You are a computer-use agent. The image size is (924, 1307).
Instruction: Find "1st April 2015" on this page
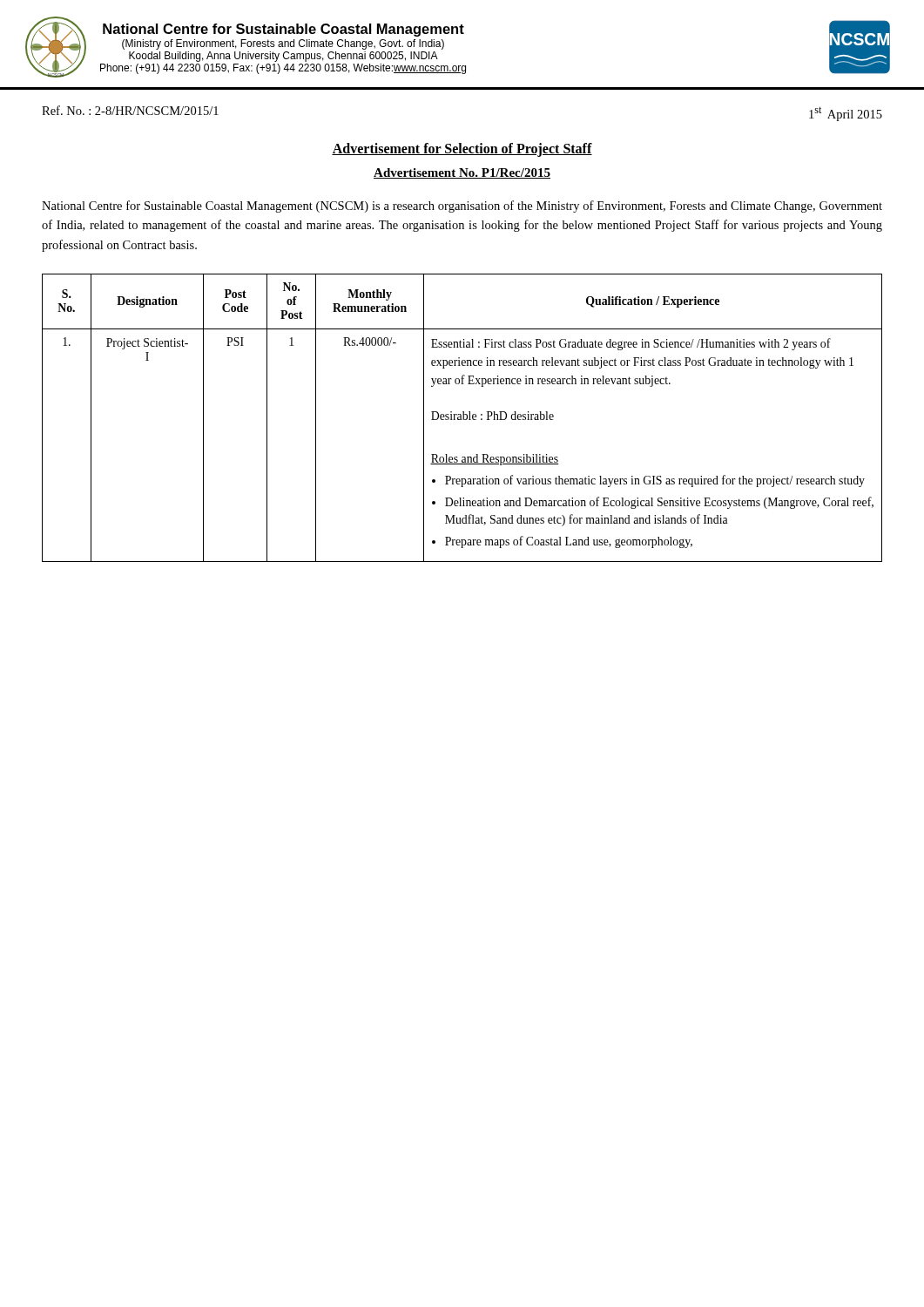845,112
